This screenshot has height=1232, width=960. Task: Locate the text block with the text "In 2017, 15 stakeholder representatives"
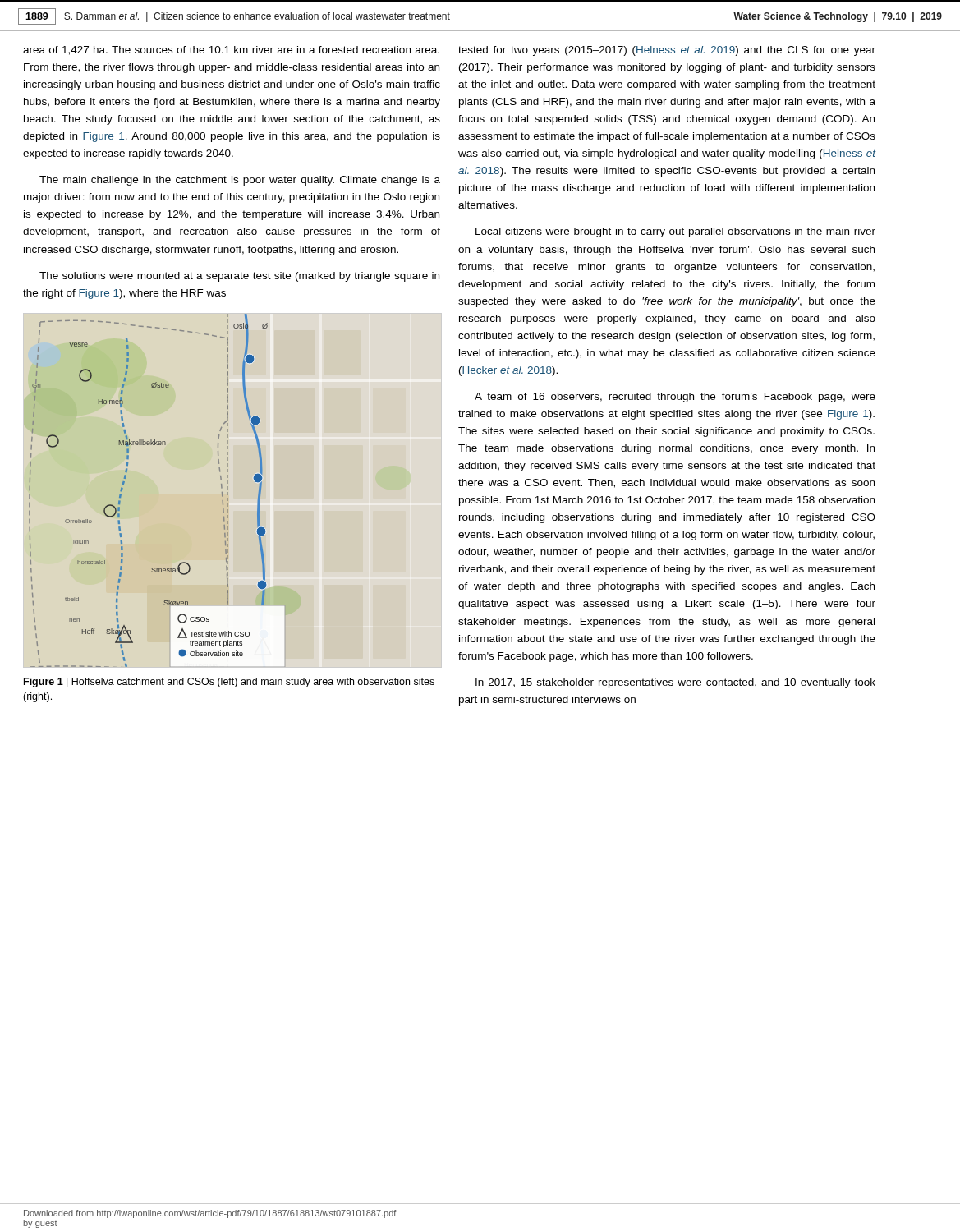tap(667, 690)
